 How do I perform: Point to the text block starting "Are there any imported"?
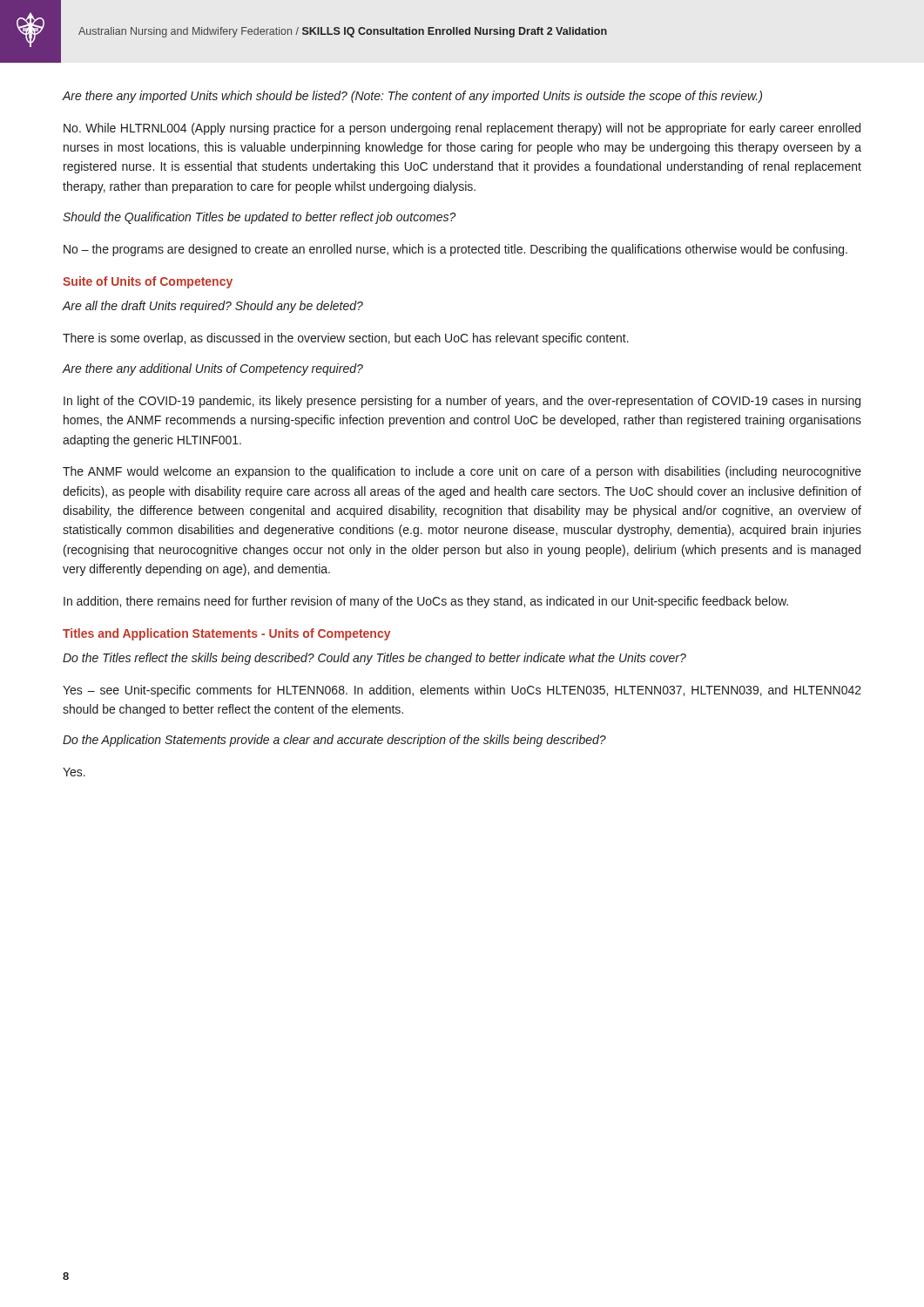[413, 96]
